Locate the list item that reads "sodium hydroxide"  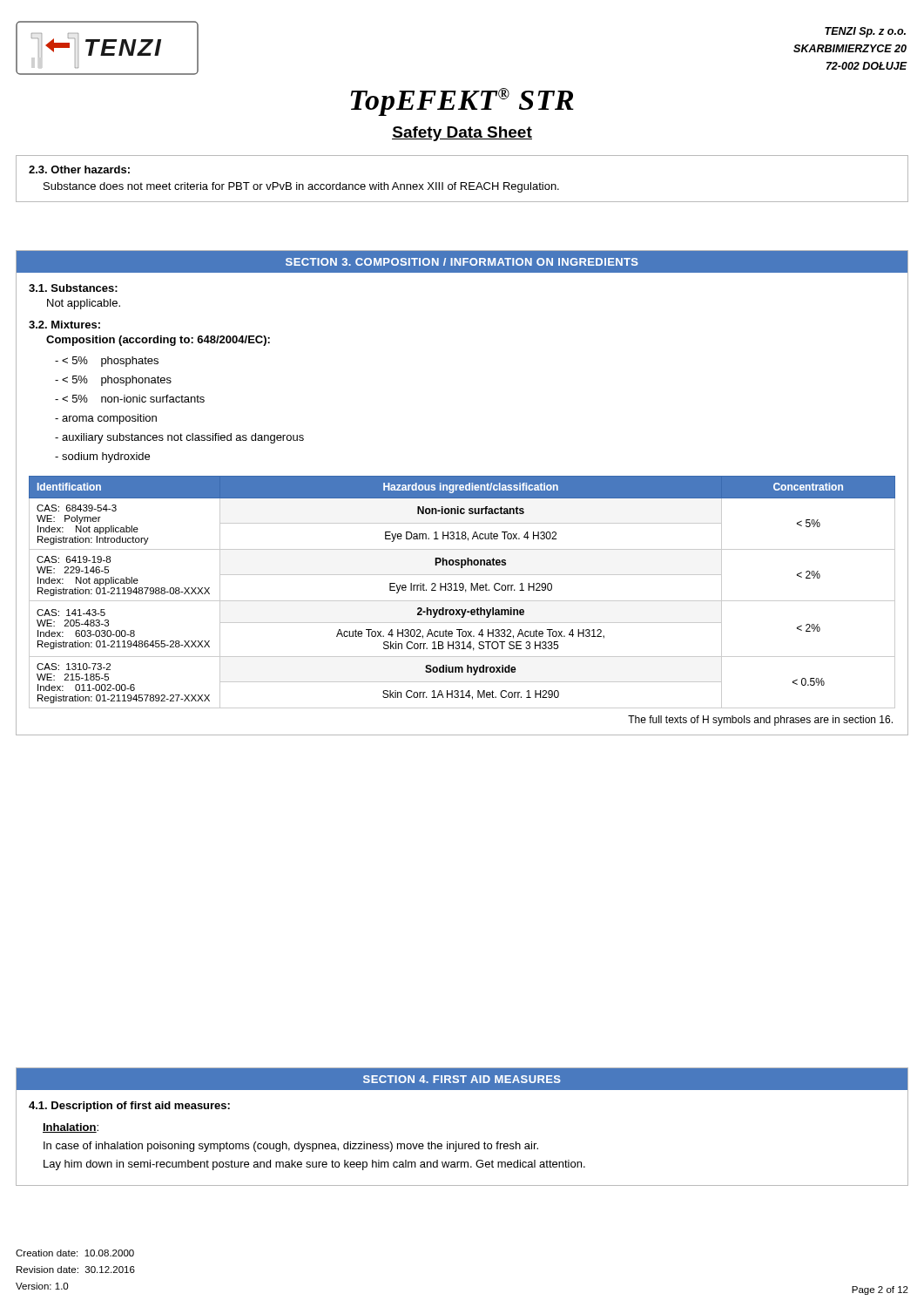[x=103, y=457]
